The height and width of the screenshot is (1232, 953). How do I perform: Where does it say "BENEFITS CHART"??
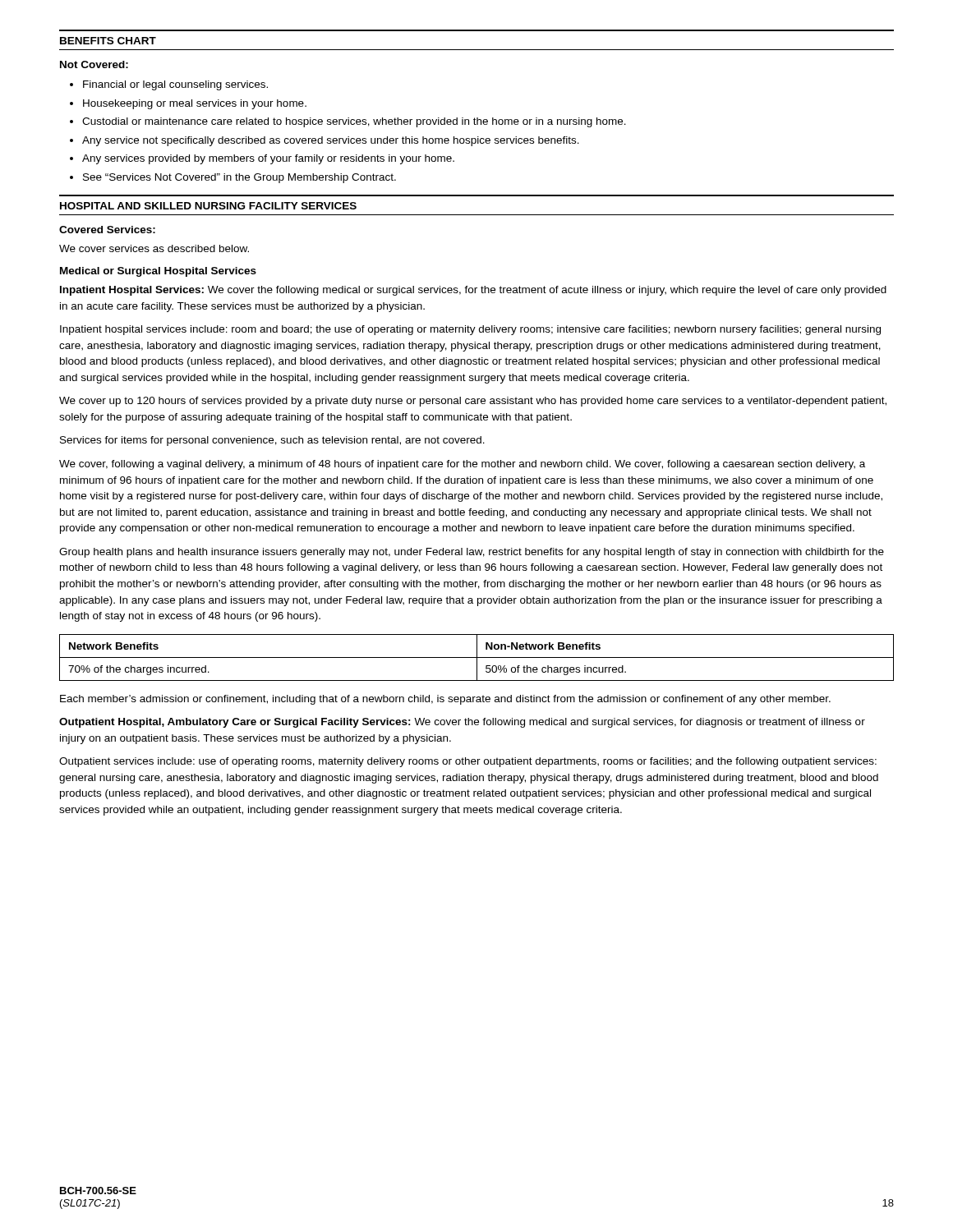tap(108, 41)
